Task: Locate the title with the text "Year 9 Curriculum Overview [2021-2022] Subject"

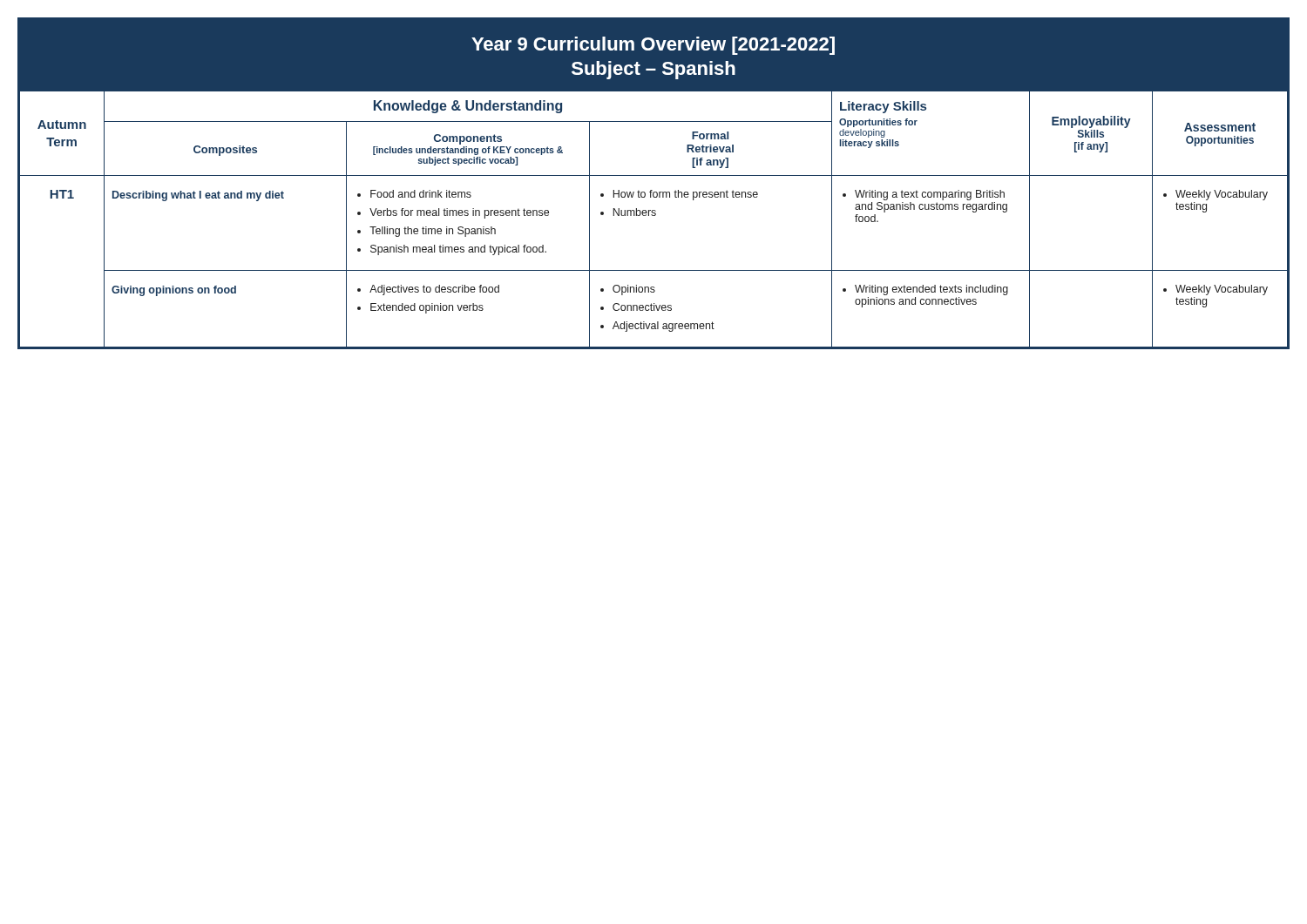Action: 654,57
